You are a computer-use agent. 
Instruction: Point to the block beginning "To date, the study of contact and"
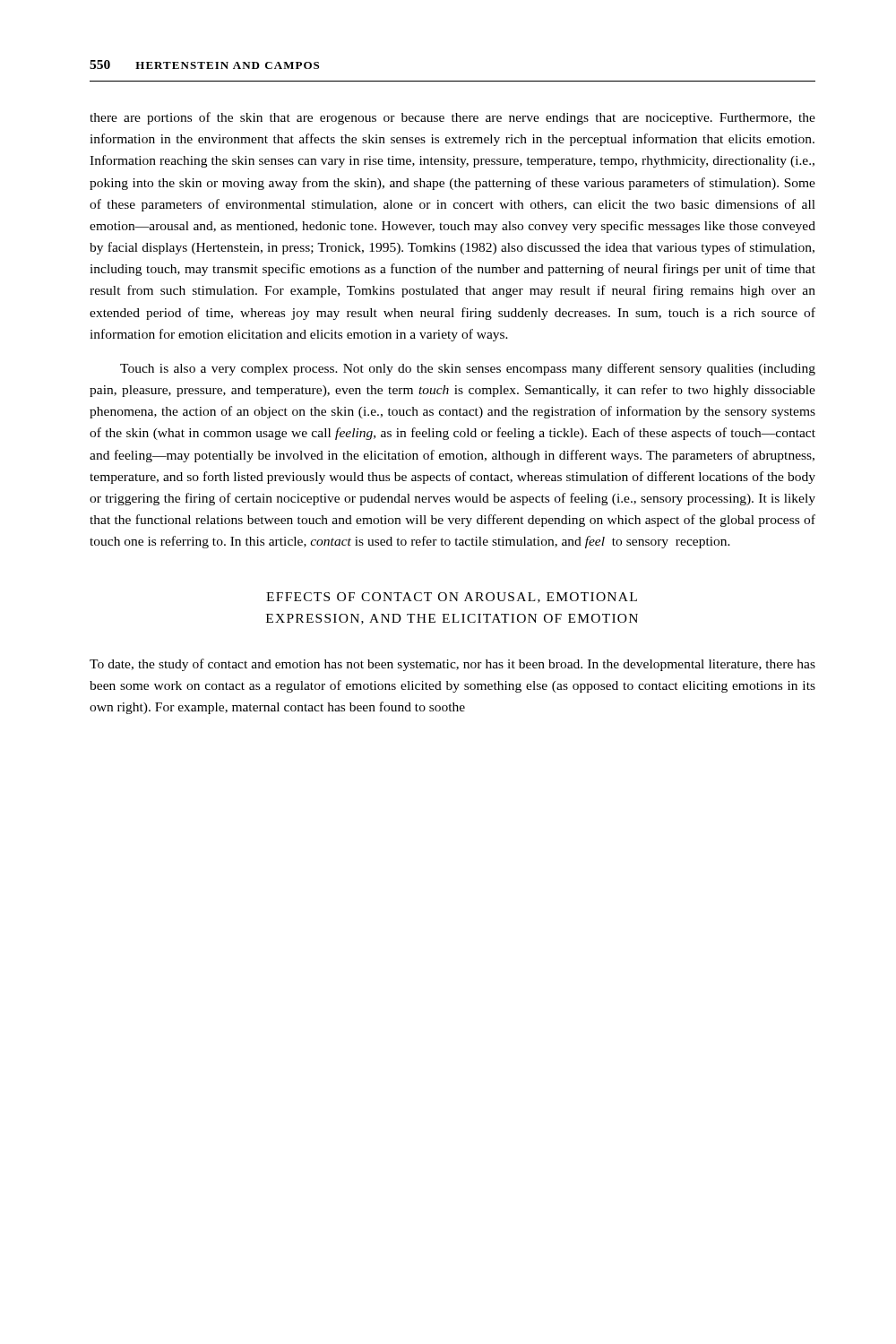(x=452, y=685)
